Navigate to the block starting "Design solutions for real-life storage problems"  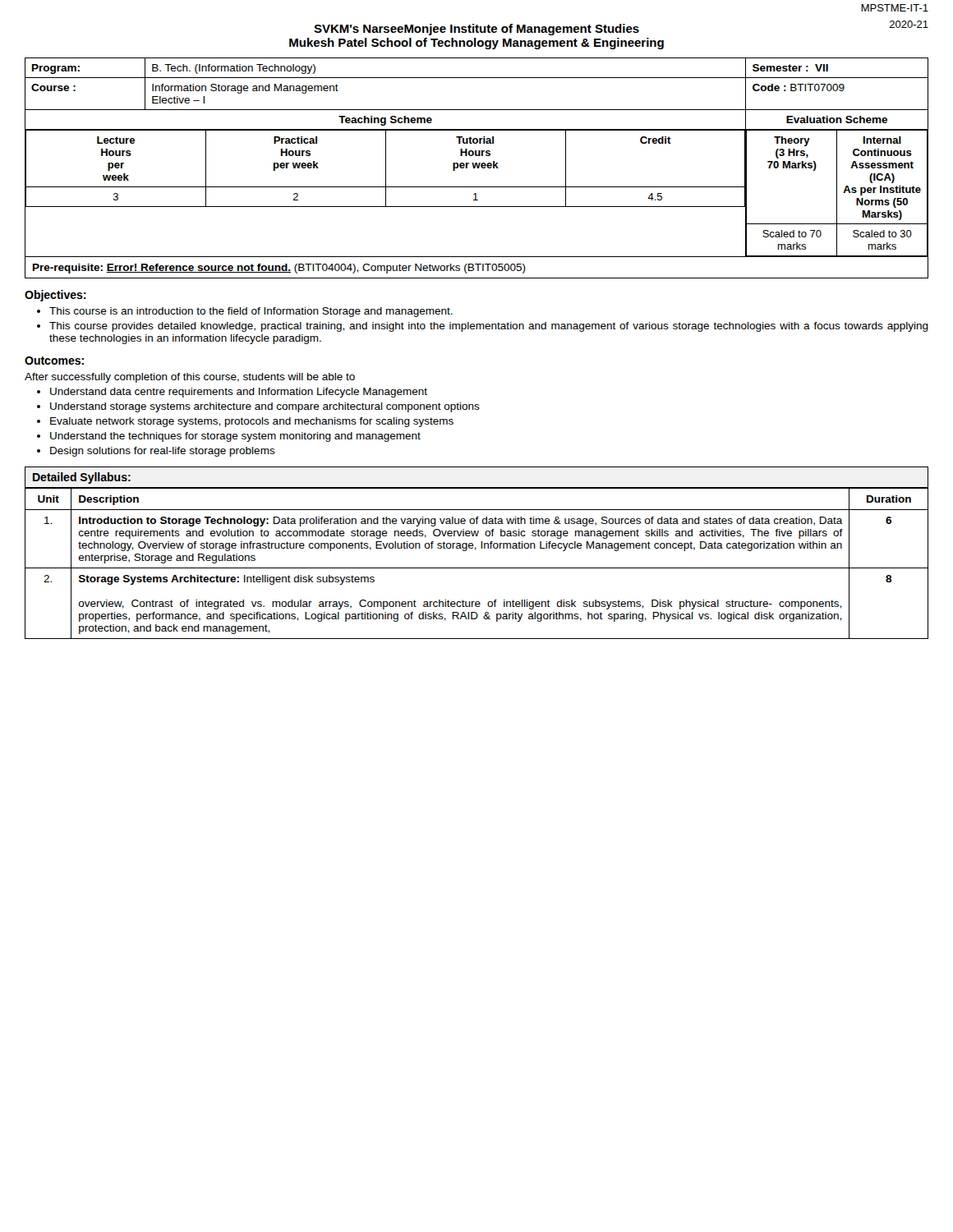[x=162, y=451]
